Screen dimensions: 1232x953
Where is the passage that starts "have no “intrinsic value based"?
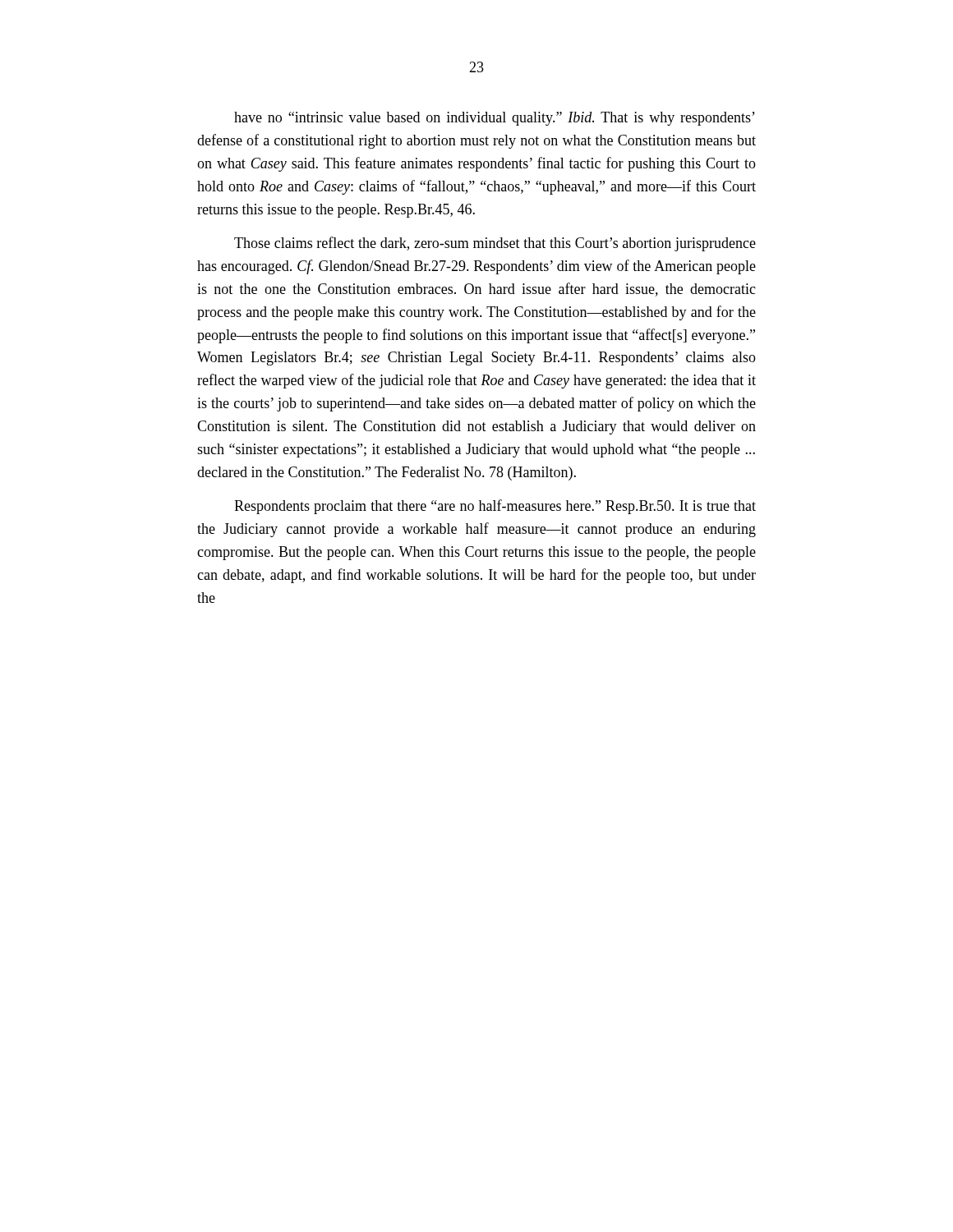[x=476, y=163]
